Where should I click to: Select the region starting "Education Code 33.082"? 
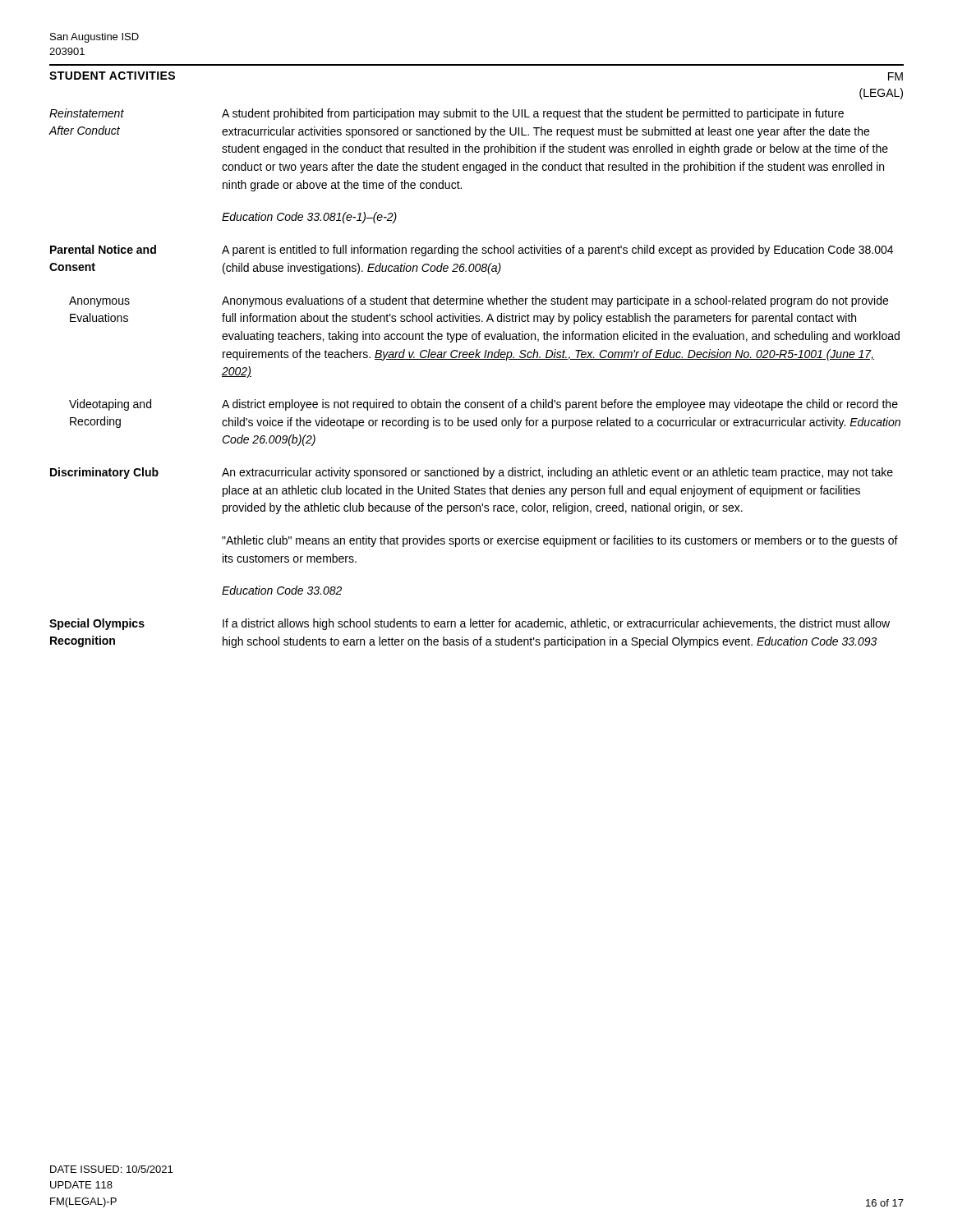pyautogui.click(x=282, y=591)
